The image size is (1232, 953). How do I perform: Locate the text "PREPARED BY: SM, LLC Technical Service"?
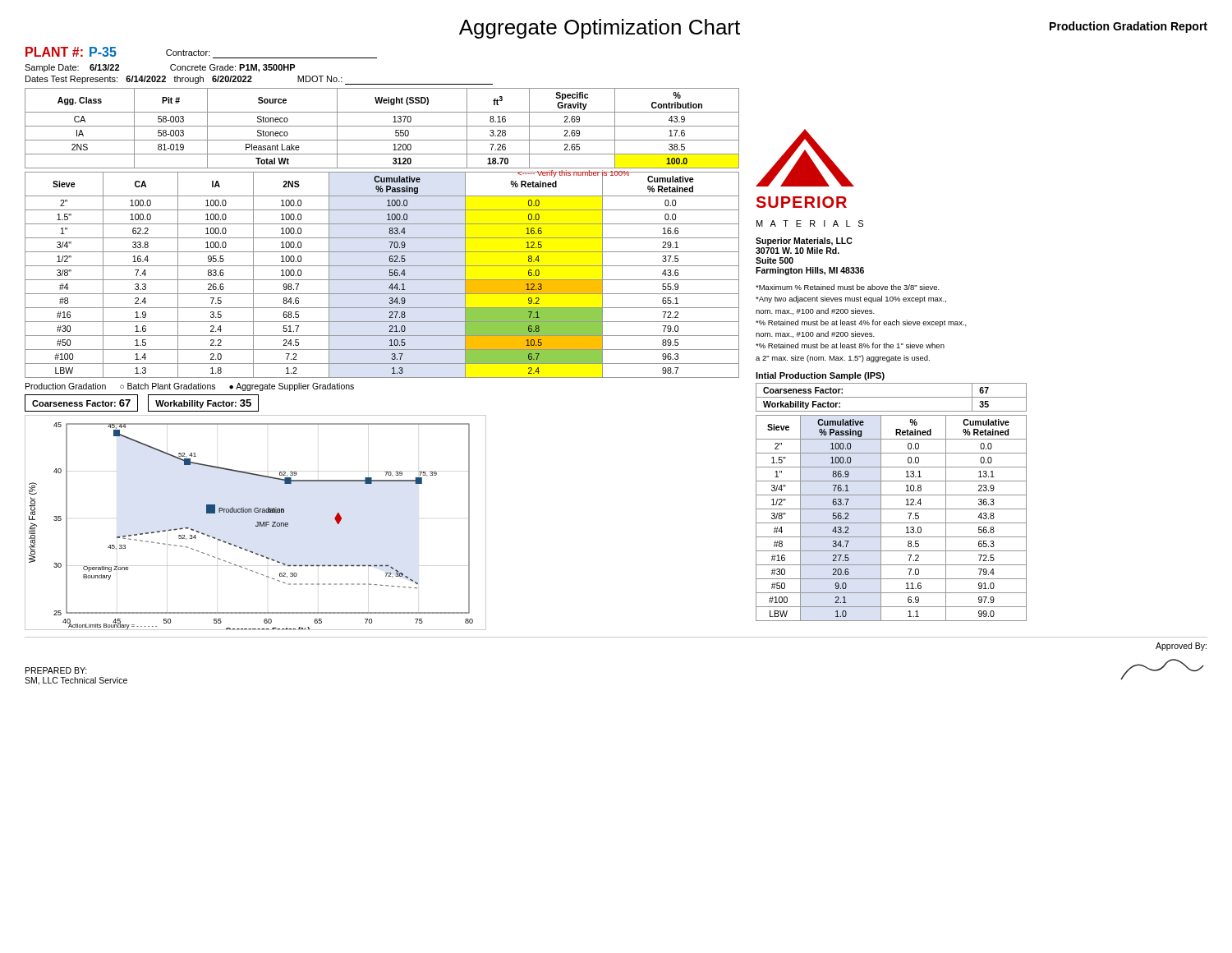76,675
